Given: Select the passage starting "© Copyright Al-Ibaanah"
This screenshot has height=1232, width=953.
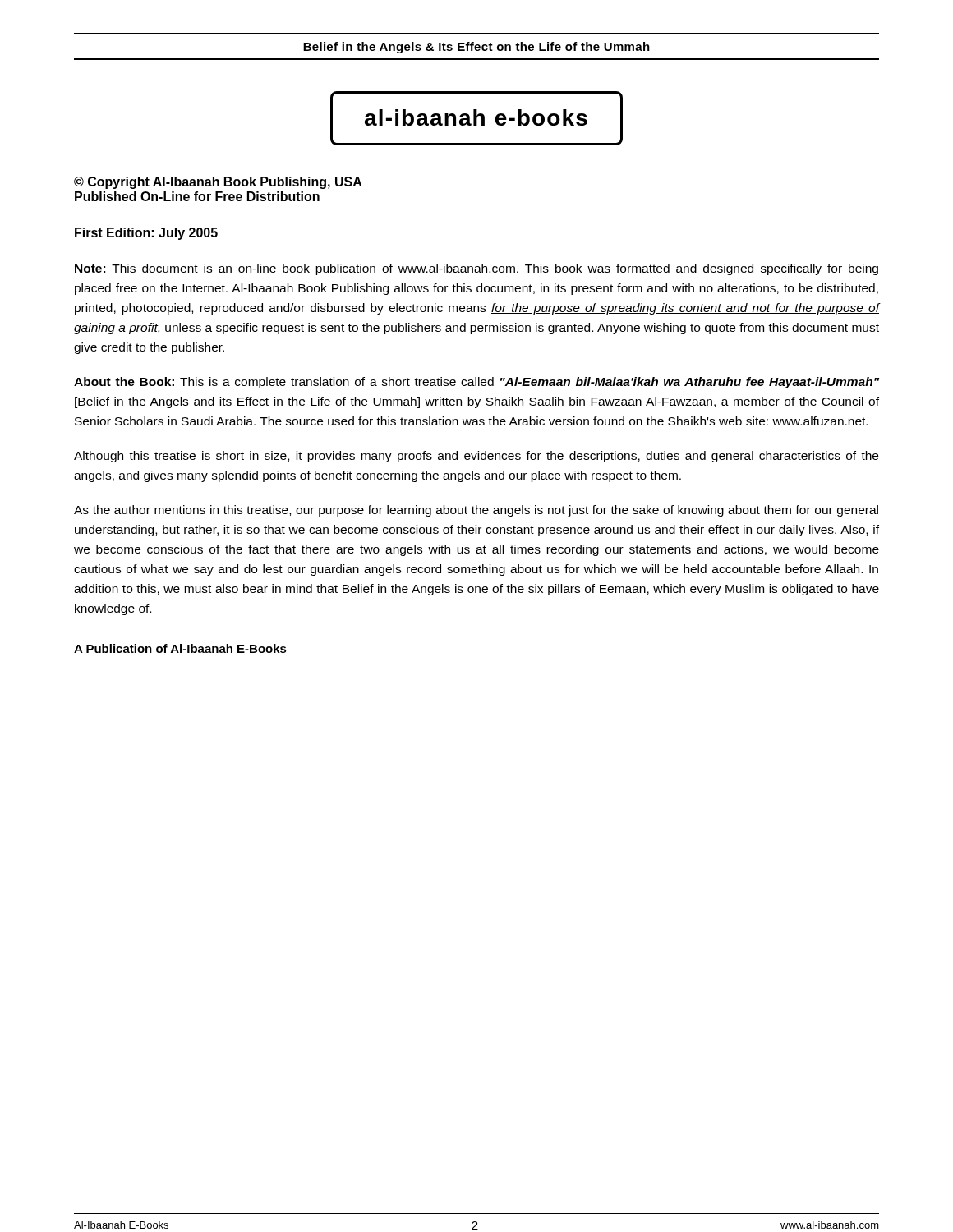Looking at the screenshot, I should point(218,189).
